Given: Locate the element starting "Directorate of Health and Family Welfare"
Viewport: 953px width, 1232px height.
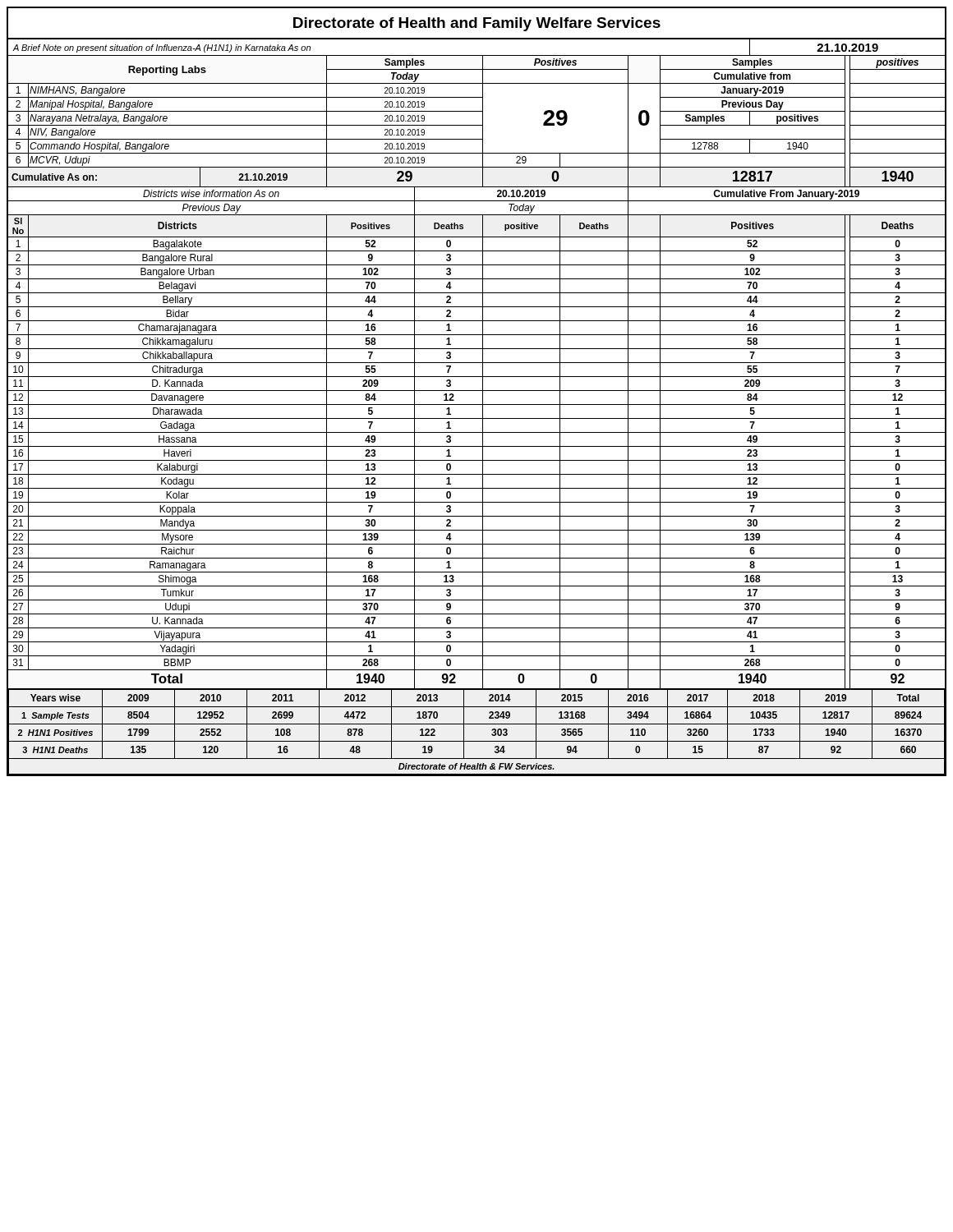Looking at the screenshot, I should point(476,23).
